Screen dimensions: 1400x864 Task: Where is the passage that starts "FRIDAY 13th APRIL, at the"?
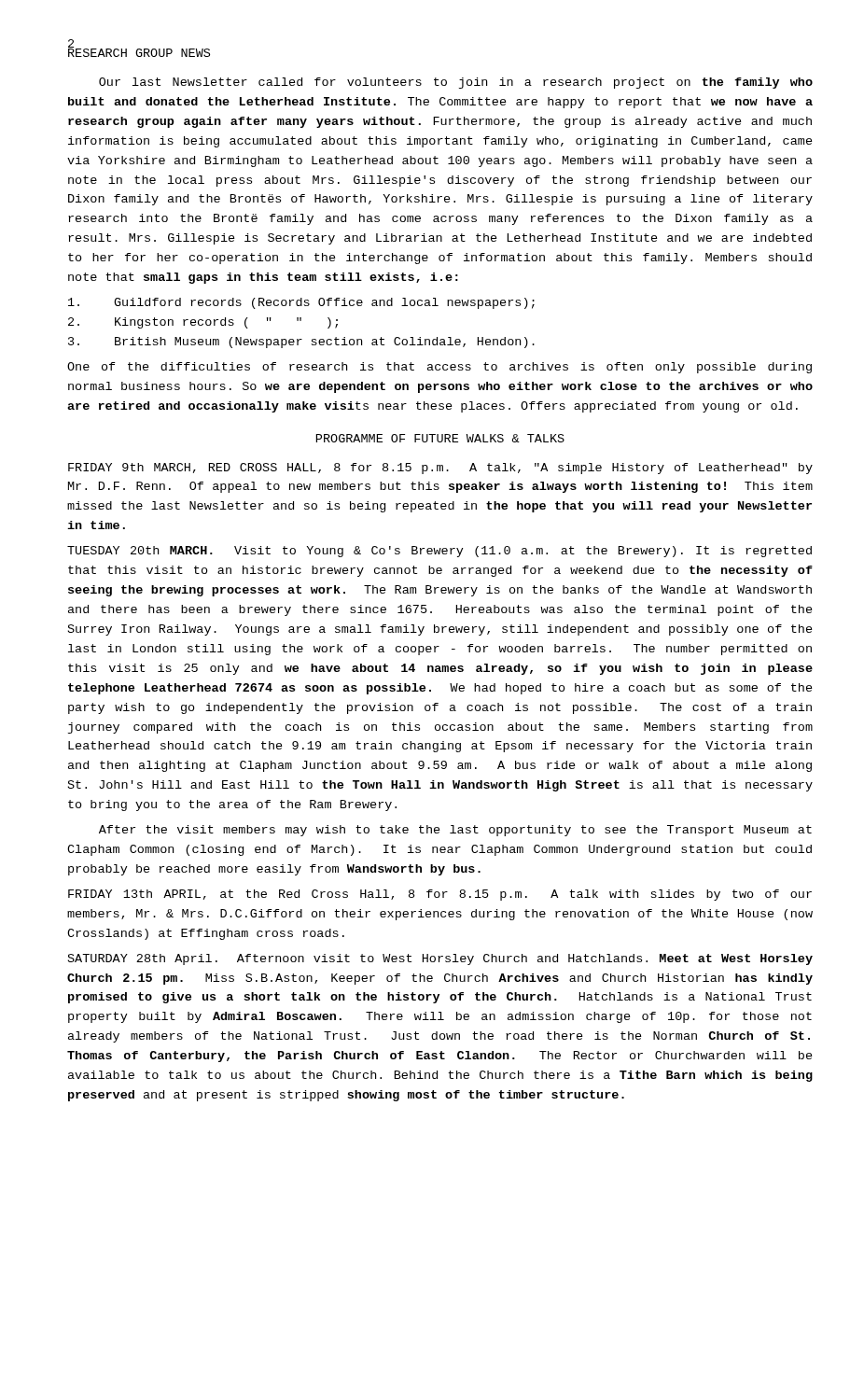click(x=440, y=915)
